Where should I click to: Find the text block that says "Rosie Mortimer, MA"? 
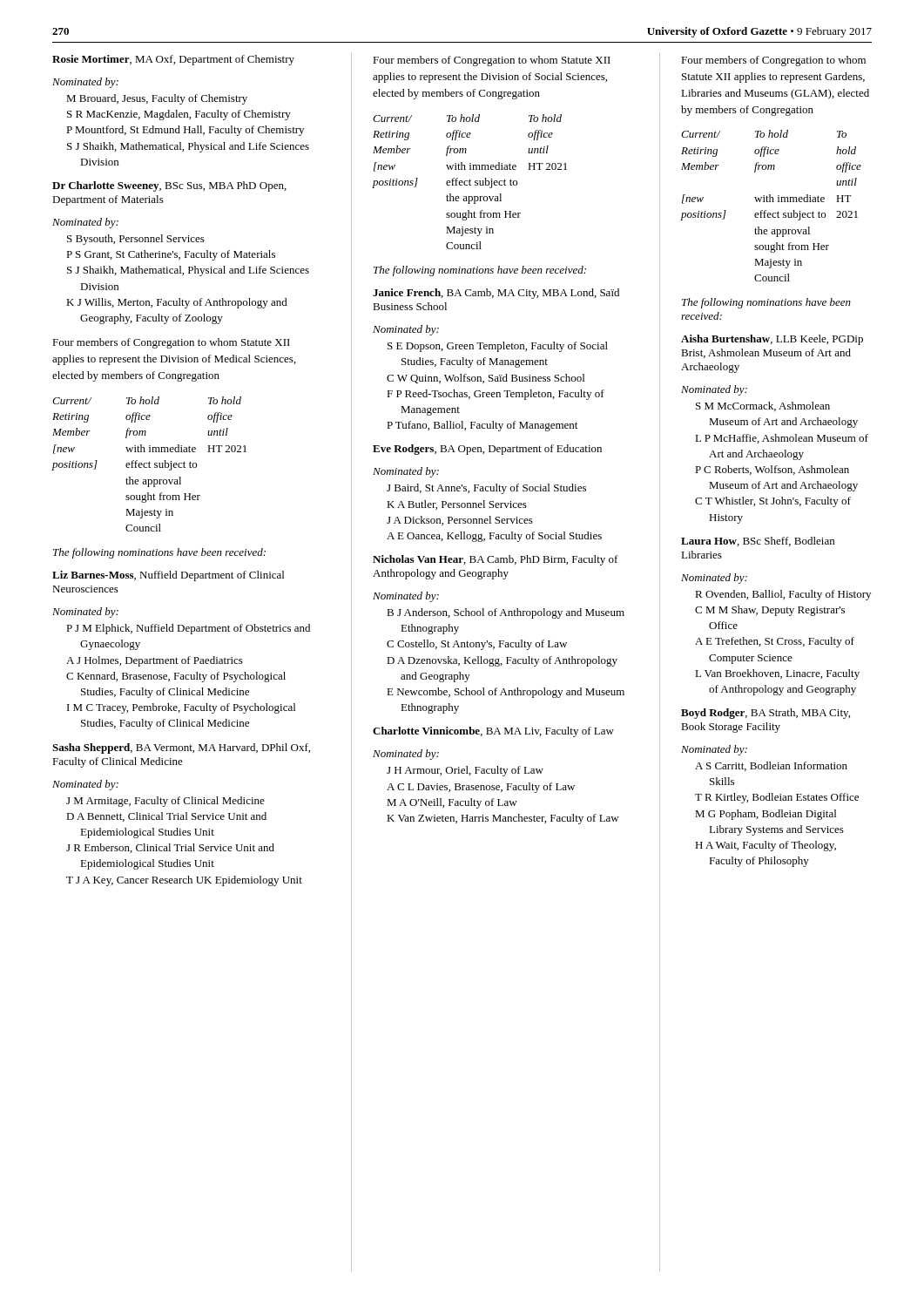coord(189,59)
